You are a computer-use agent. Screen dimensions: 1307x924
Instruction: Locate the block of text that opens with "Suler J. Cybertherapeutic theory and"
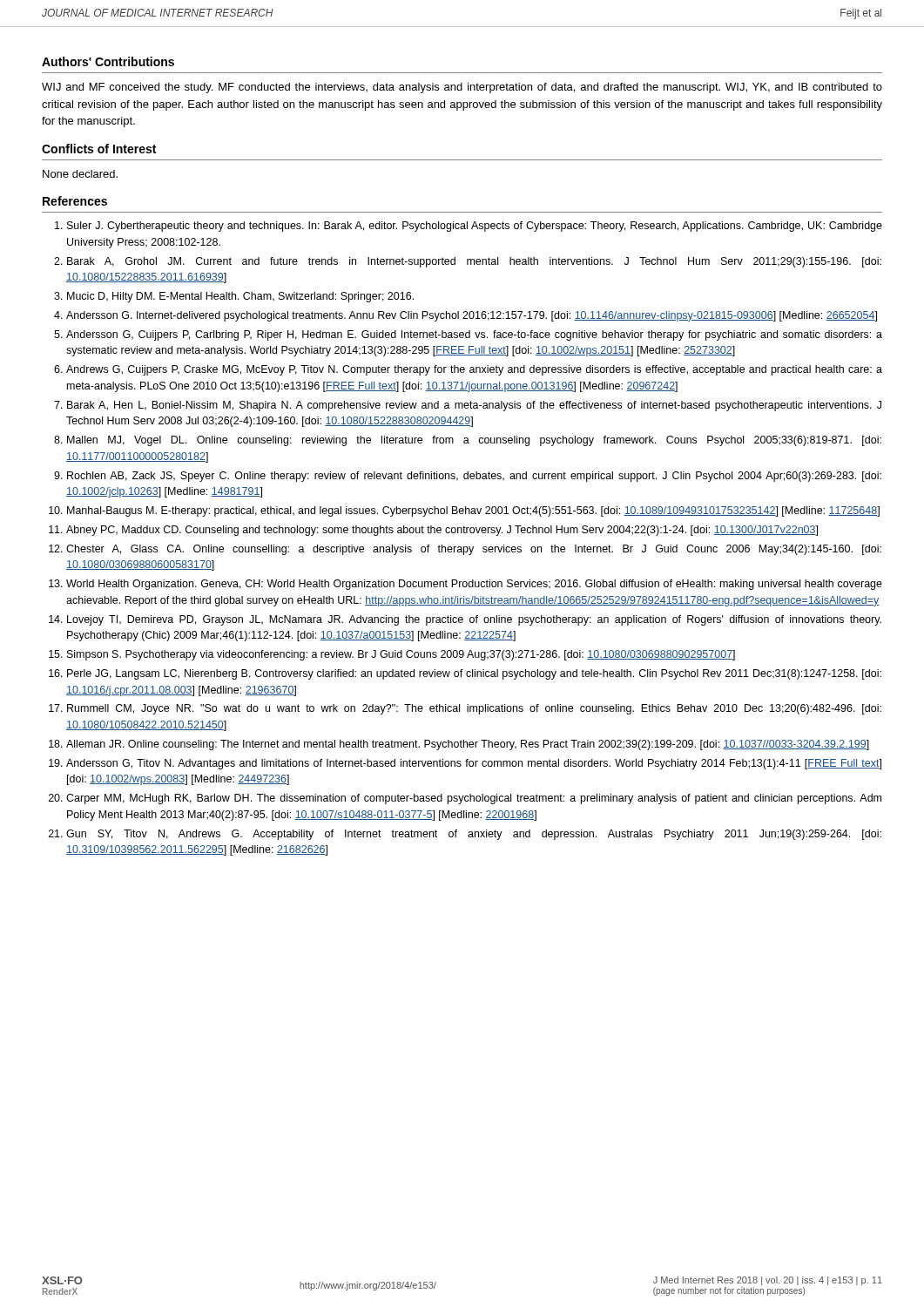click(474, 234)
